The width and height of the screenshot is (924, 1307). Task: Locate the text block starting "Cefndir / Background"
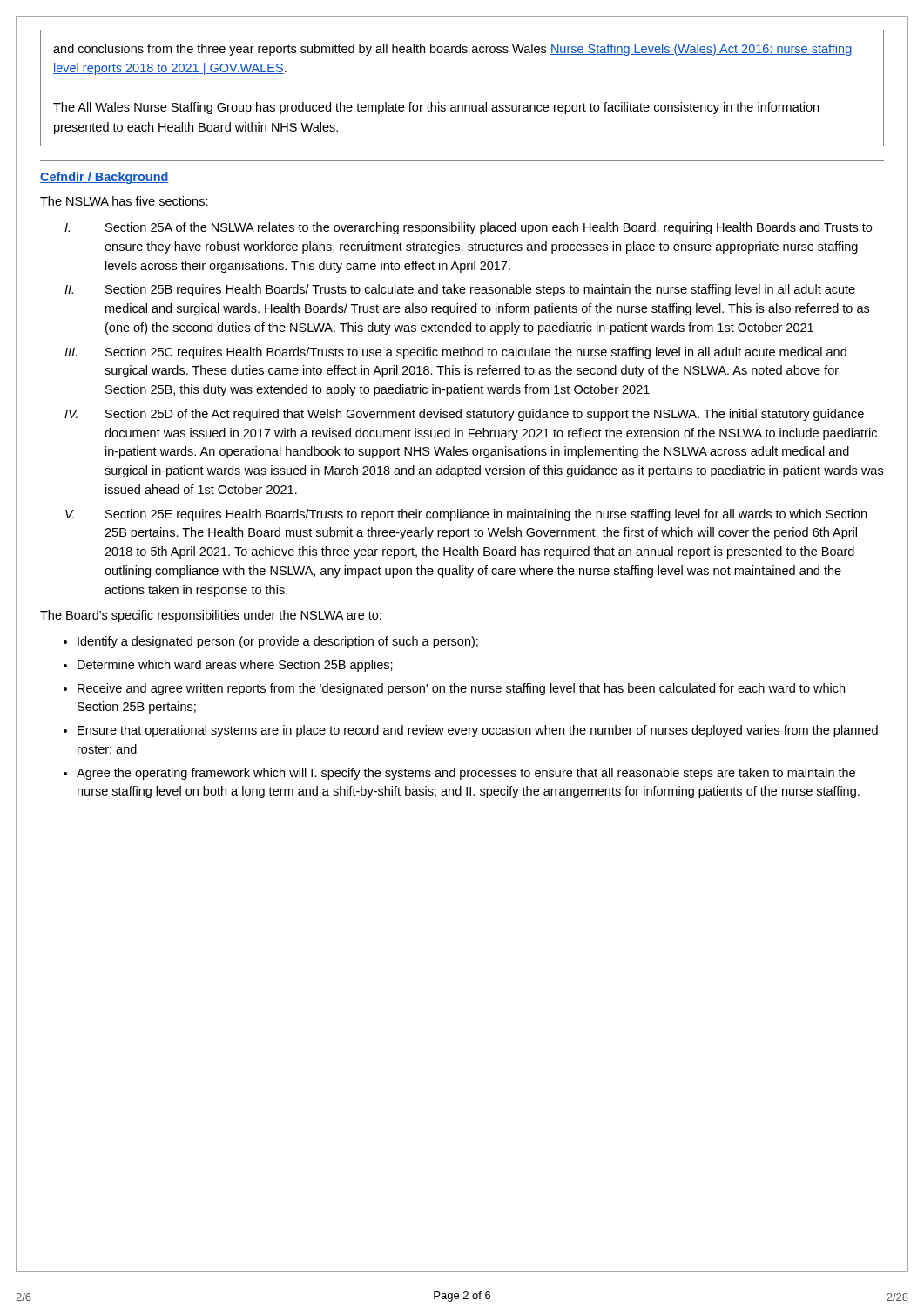(x=104, y=177)
